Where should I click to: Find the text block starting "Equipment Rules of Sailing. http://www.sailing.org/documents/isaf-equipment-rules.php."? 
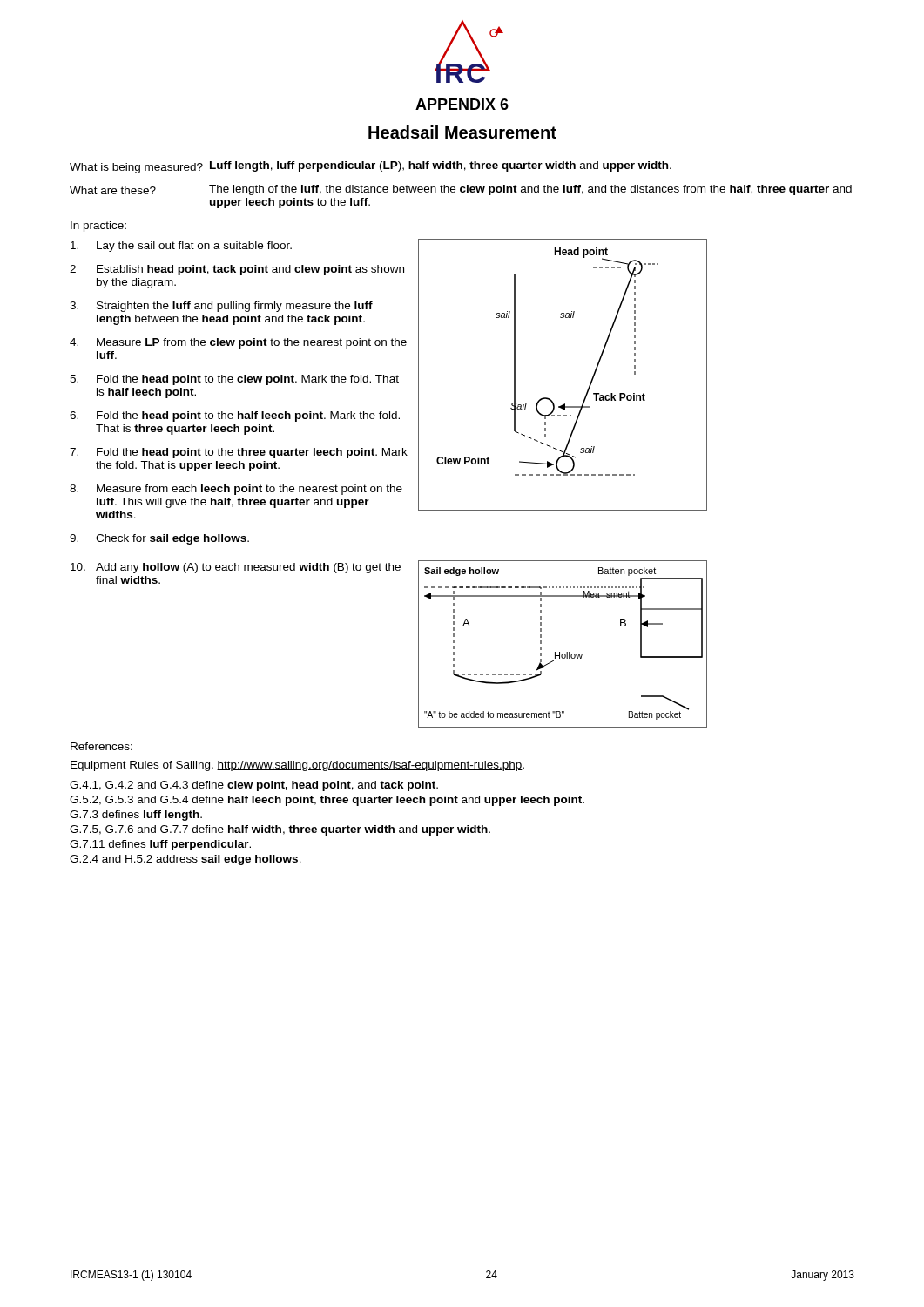coord(297,765)
